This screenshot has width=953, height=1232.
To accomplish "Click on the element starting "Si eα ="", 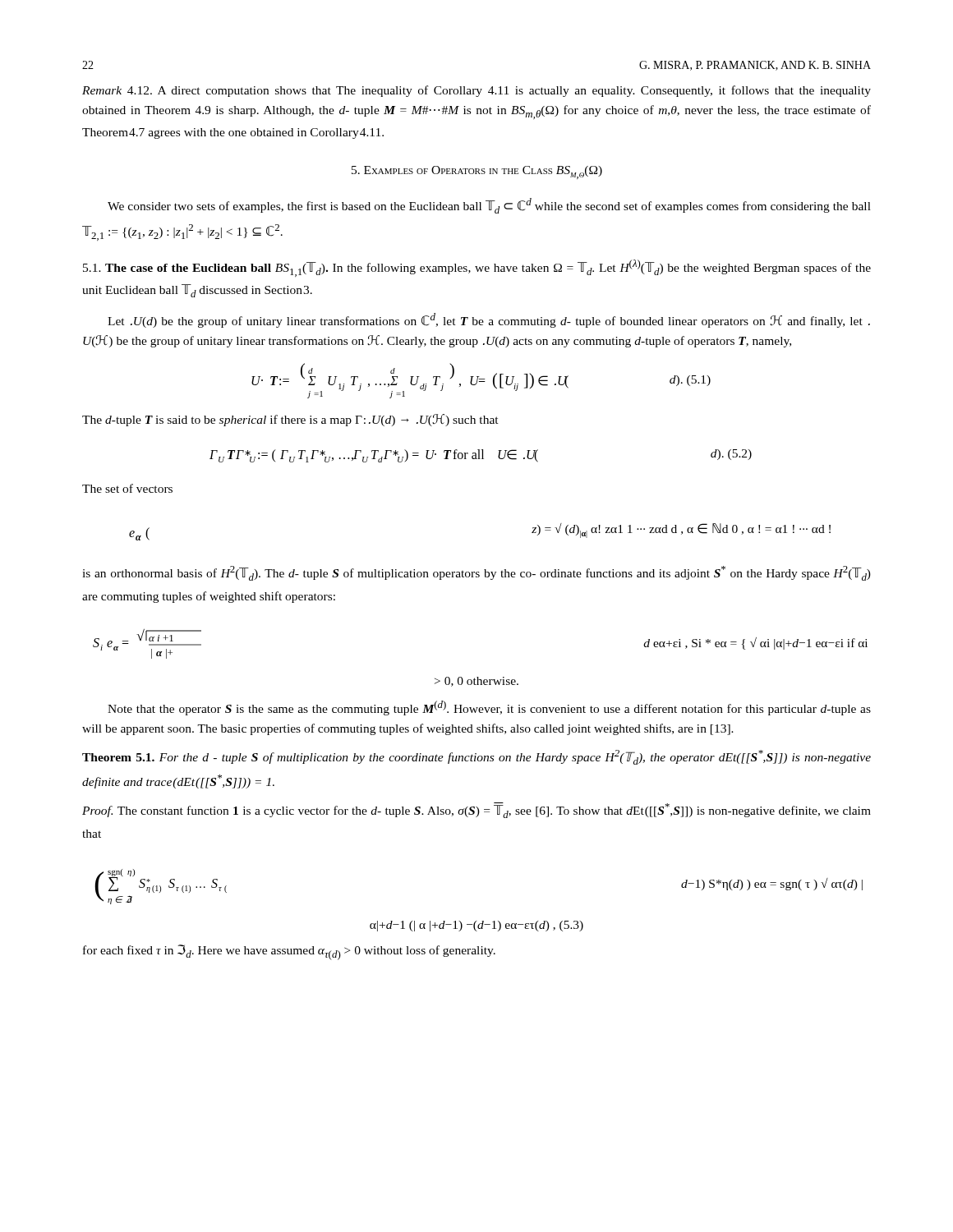I will [x=140, y=640].
